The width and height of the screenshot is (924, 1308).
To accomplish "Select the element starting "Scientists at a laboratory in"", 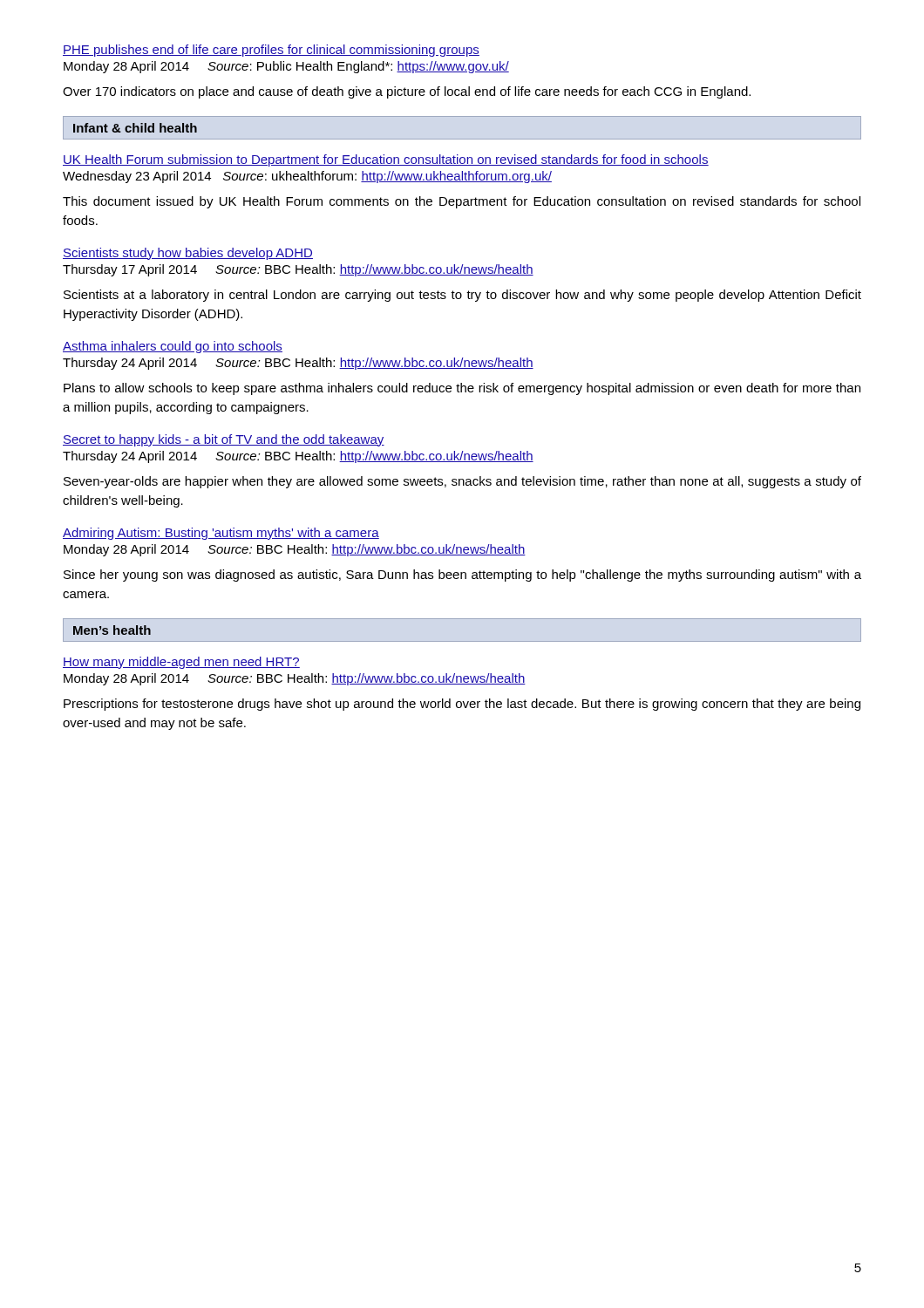I will pos(462,304).
